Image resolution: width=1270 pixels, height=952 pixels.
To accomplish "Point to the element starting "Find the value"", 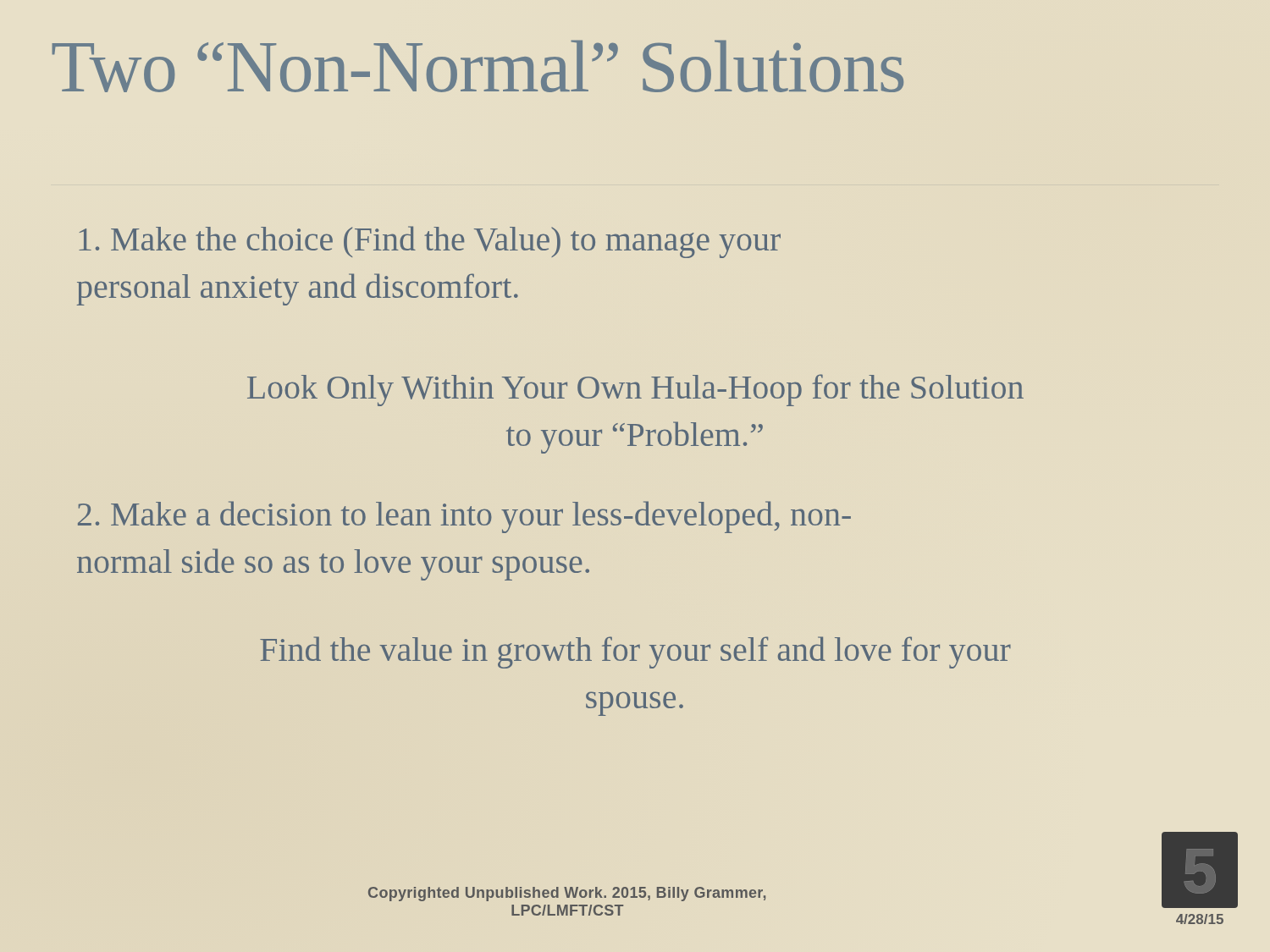I will 635,674.
